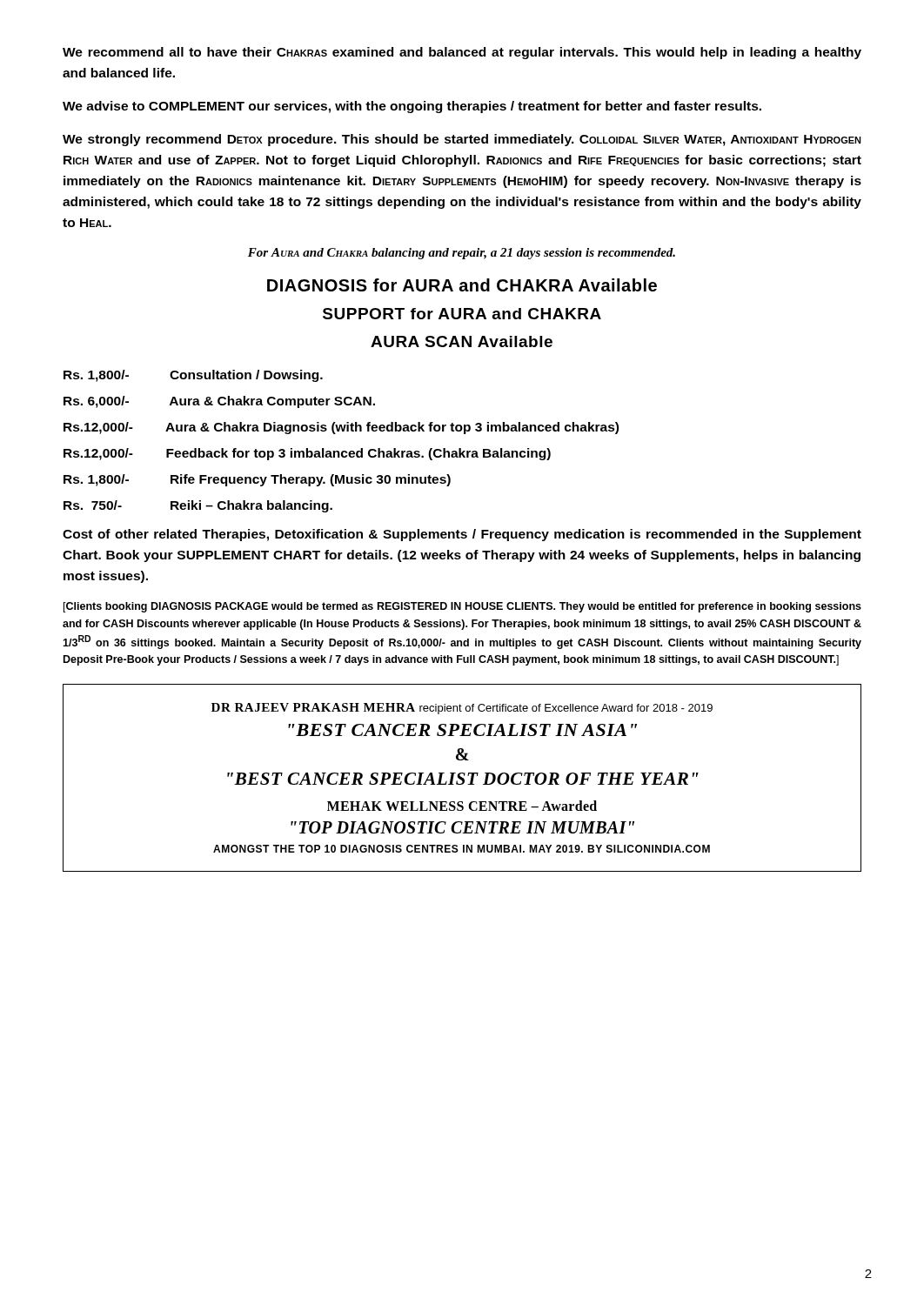Find the list item that says "Rs.12,000/- Feedback for top 3"

point(307,453)
